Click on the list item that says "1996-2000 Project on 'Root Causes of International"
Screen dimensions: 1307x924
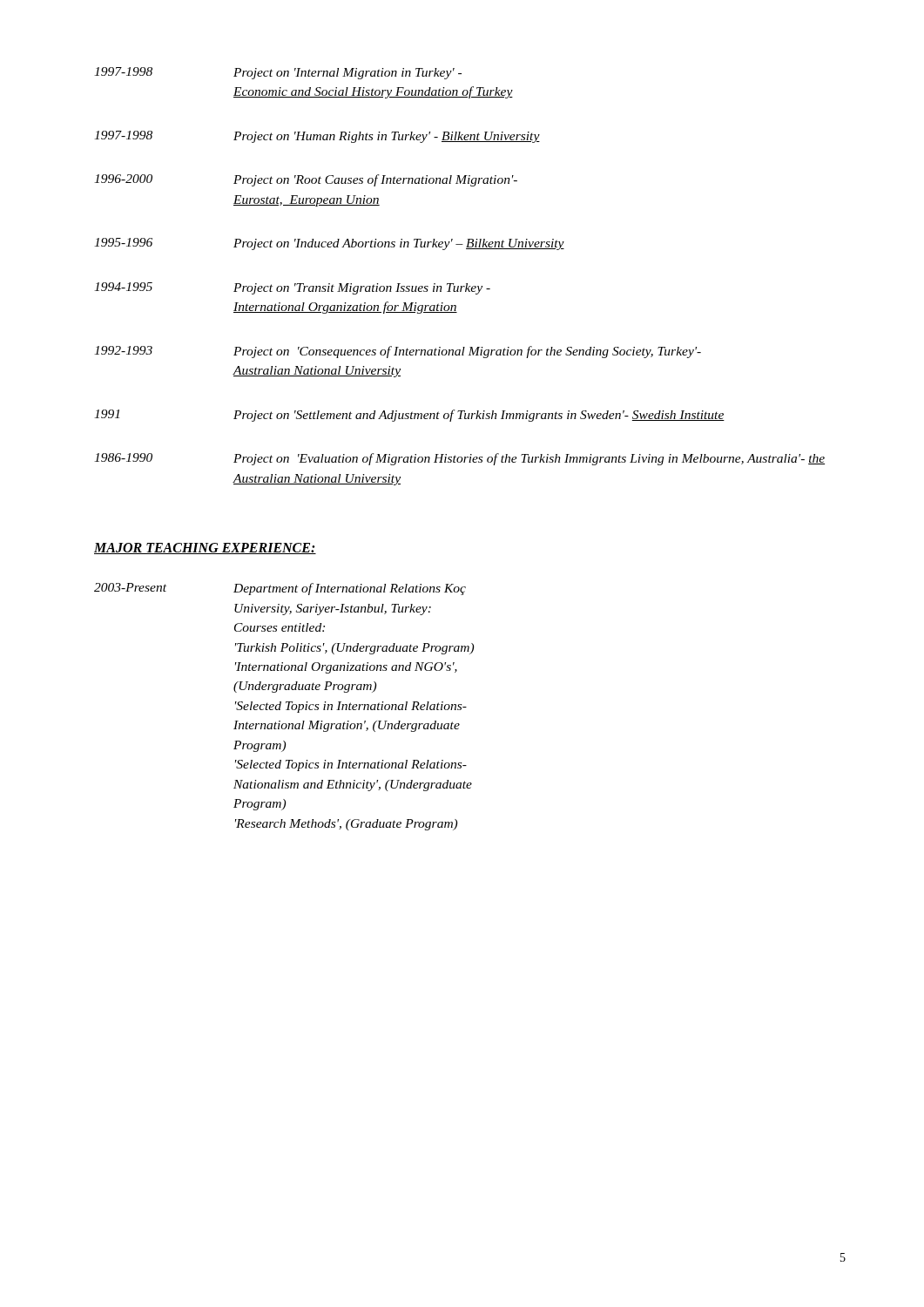[470, 190]
